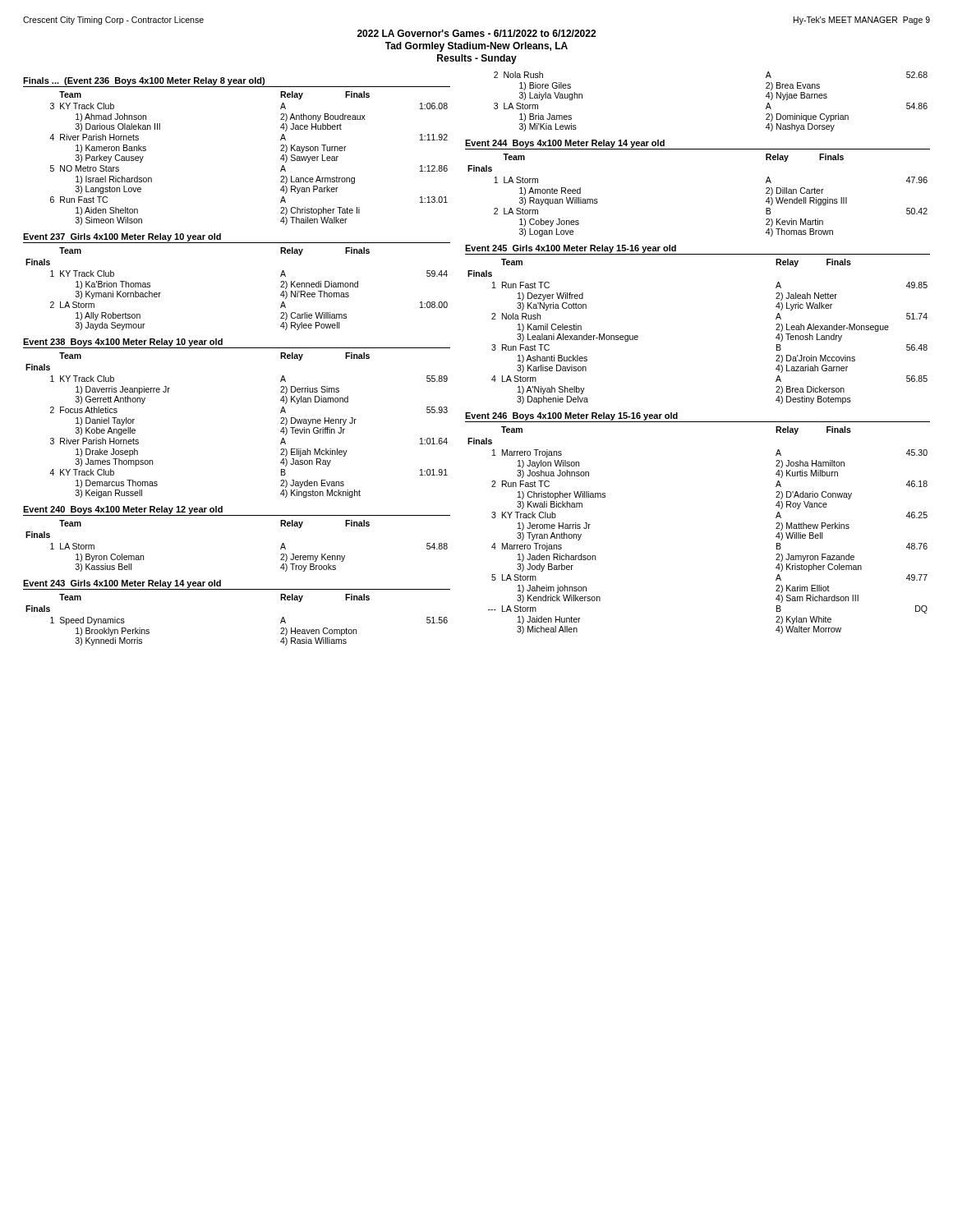This screenshot has width=953, height=1232.
Task: Navigate to the region starting "Event 245 Girls 4x100 Meter"
Action: (571, 248)
